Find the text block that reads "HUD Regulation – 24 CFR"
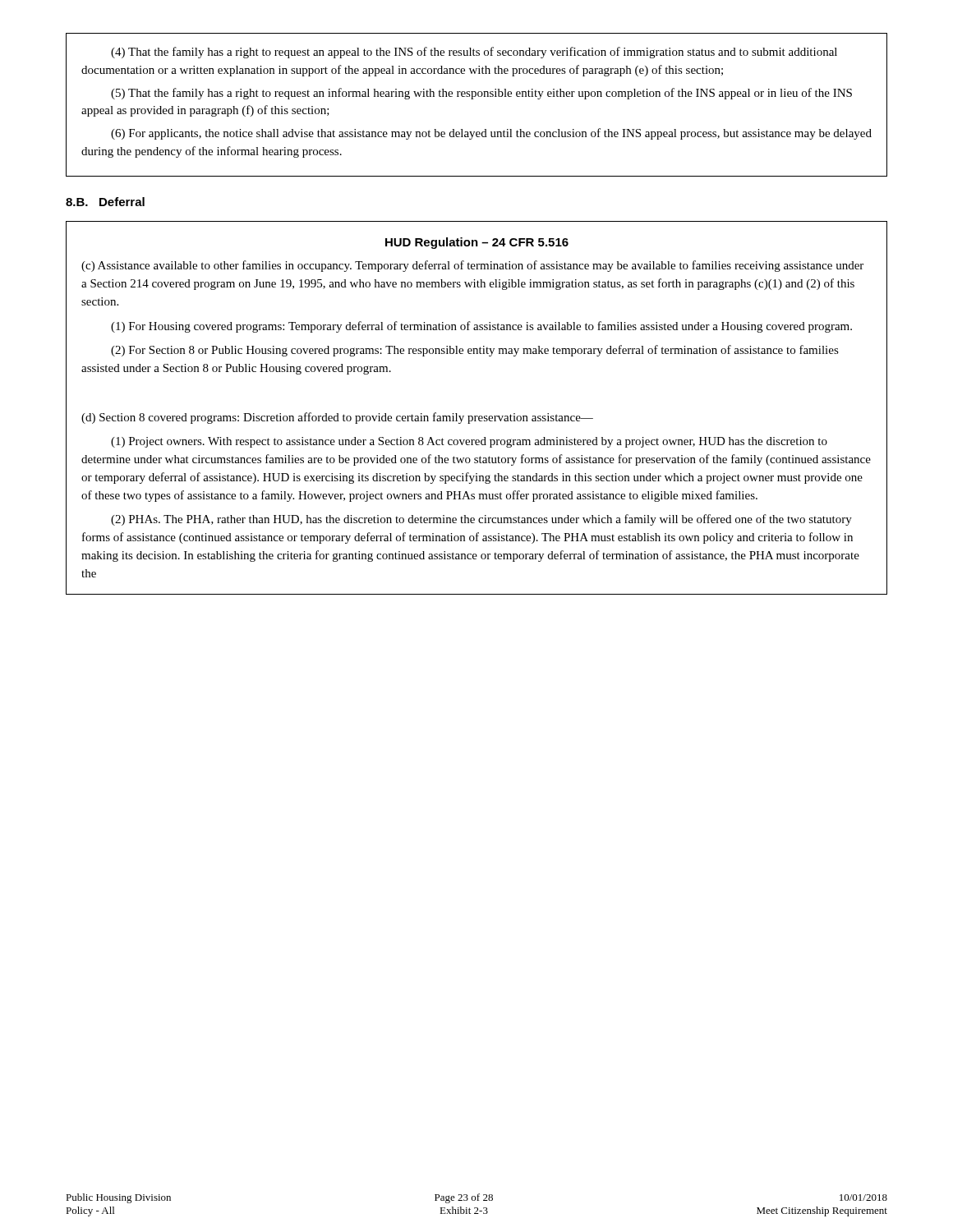 coord(476,408)
